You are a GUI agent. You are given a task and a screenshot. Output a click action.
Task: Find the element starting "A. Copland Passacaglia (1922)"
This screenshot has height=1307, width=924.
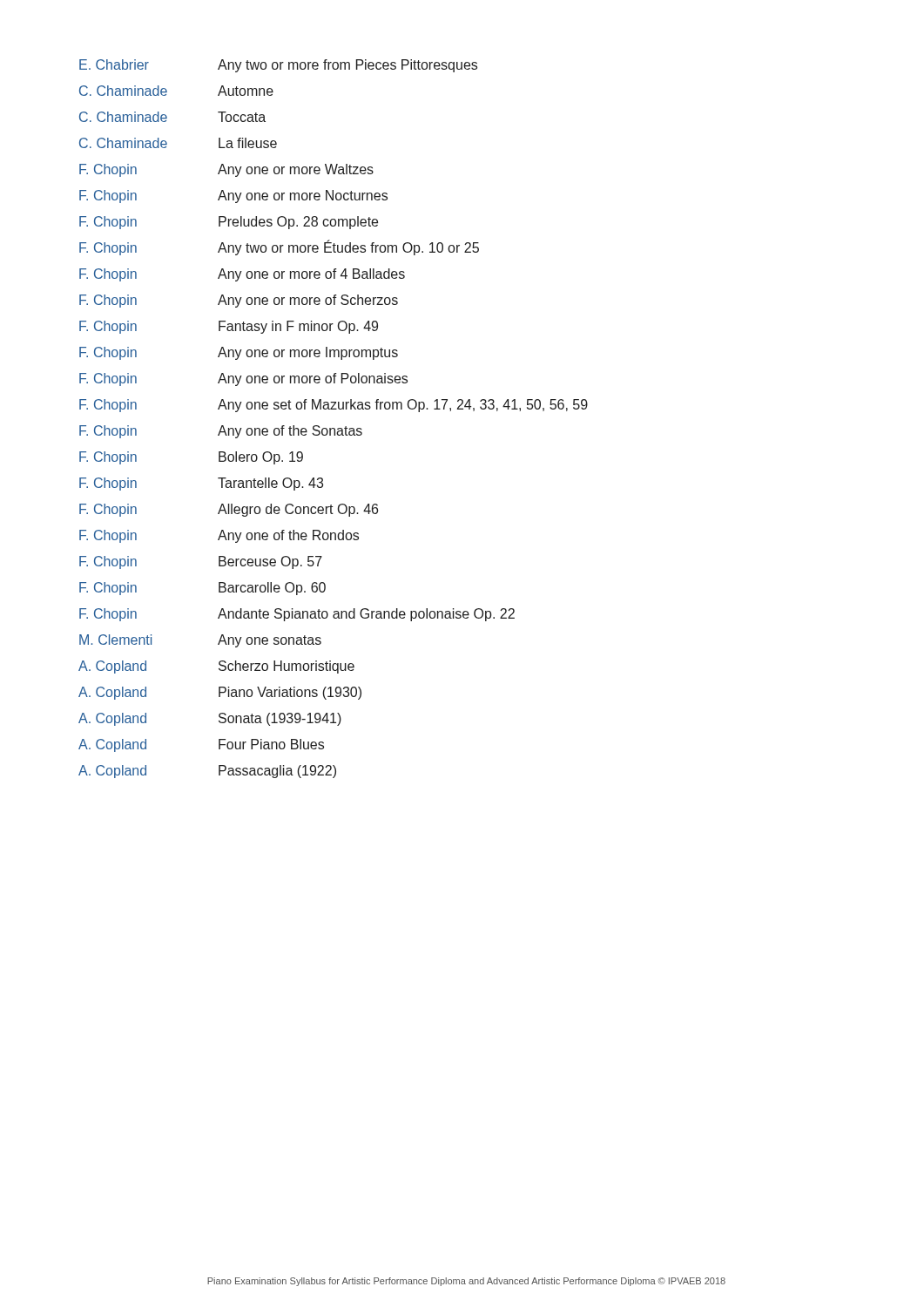point(208,771)
